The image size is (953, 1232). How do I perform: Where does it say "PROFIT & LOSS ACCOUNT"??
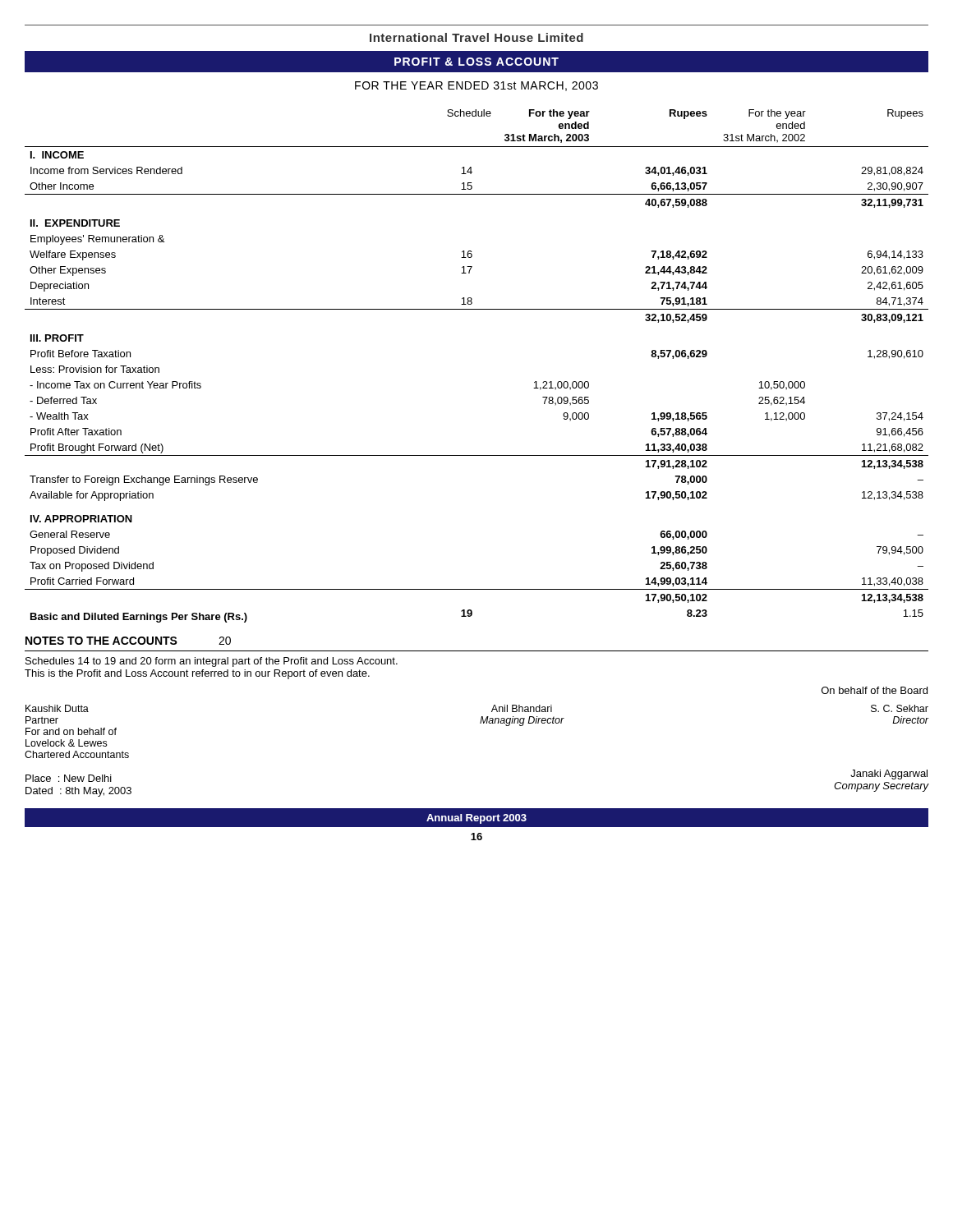[x=476, y=62]
